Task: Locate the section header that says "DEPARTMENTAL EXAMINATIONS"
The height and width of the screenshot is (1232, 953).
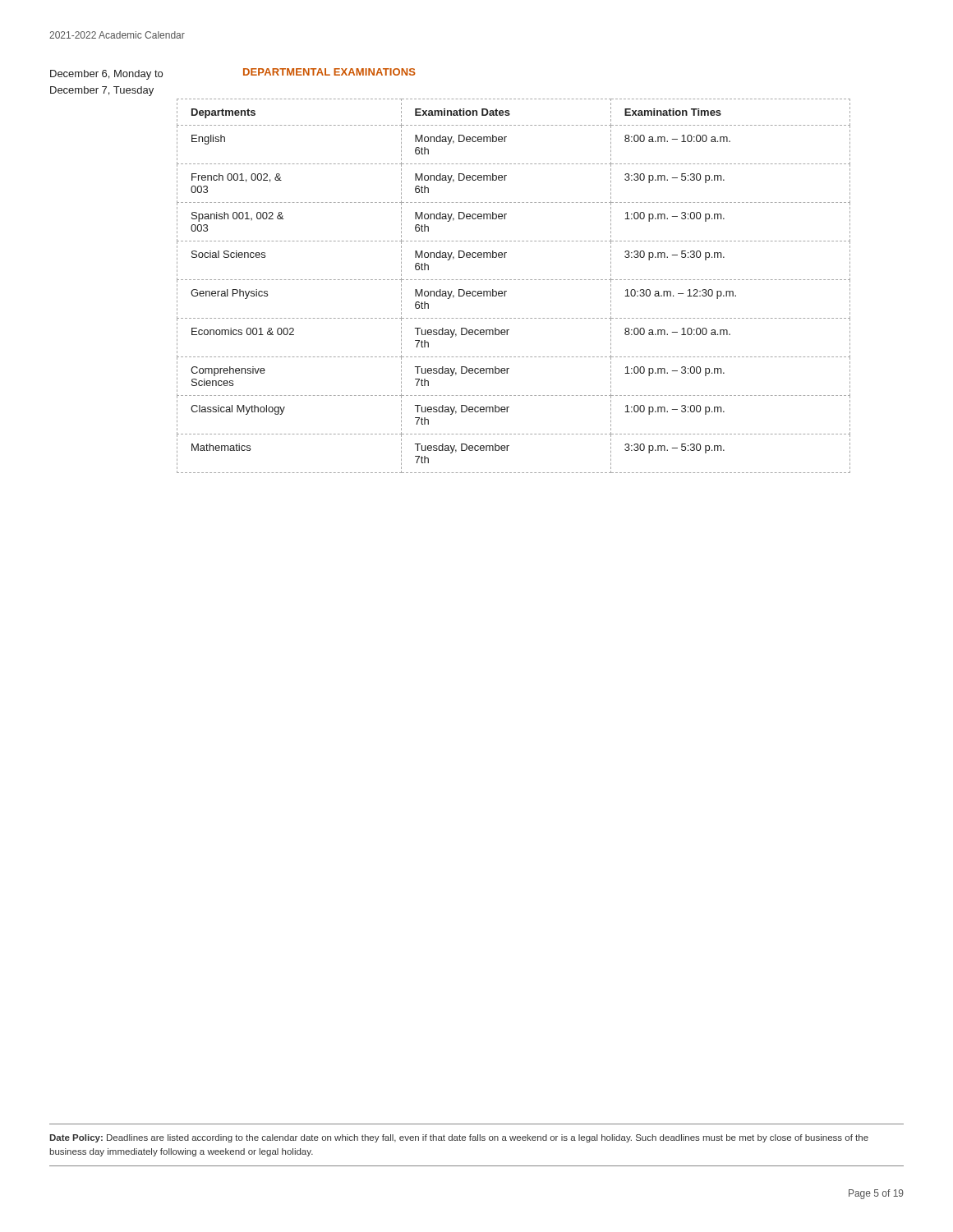Action: 329,72
